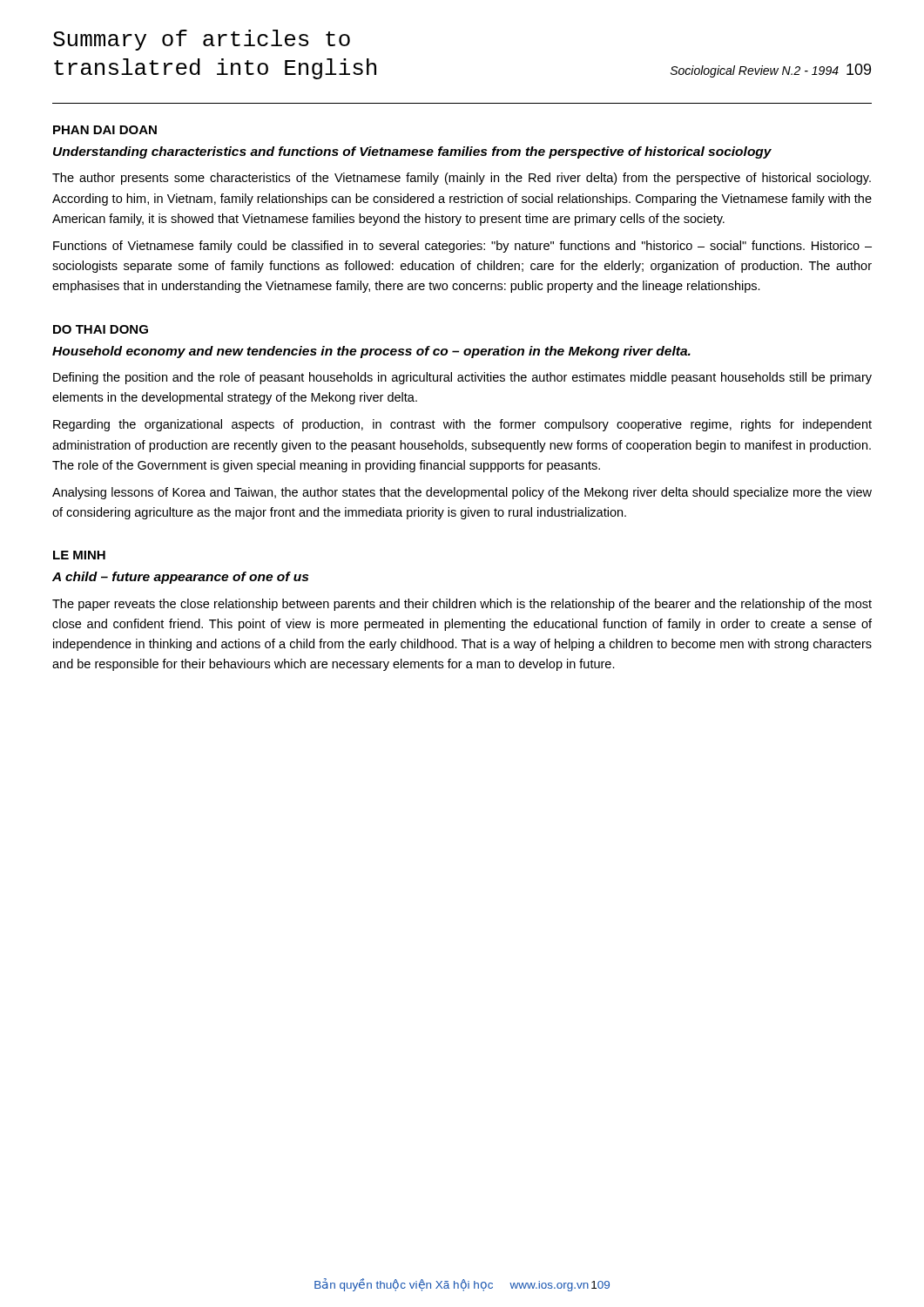924x1307 pixels.
Task: Point to the block beginning "Analysing lessons of Korea and Taiwan, the author"
Action: click(x=462, y=502)
